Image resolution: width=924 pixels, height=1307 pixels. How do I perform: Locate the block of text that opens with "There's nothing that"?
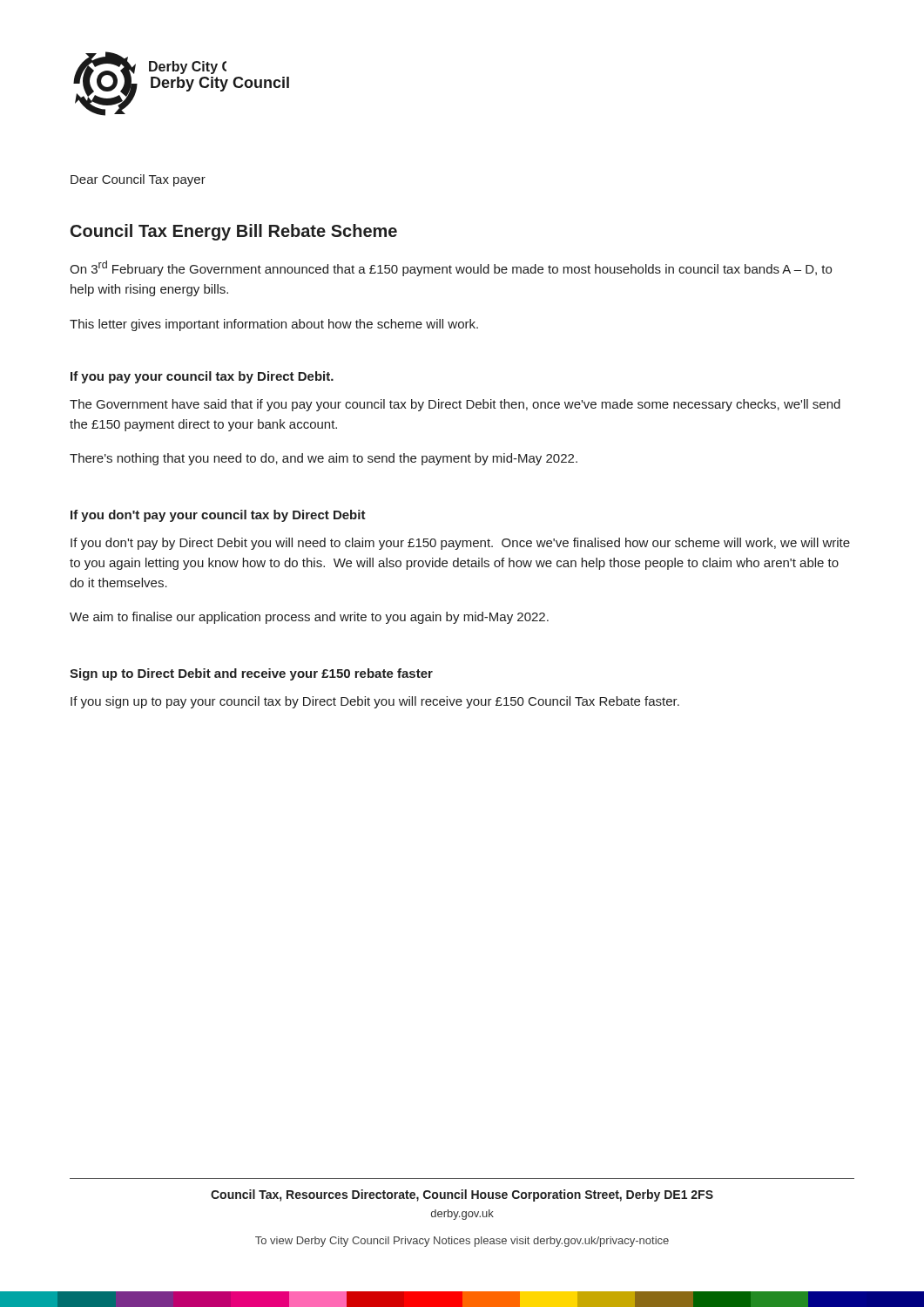point(324,458)
